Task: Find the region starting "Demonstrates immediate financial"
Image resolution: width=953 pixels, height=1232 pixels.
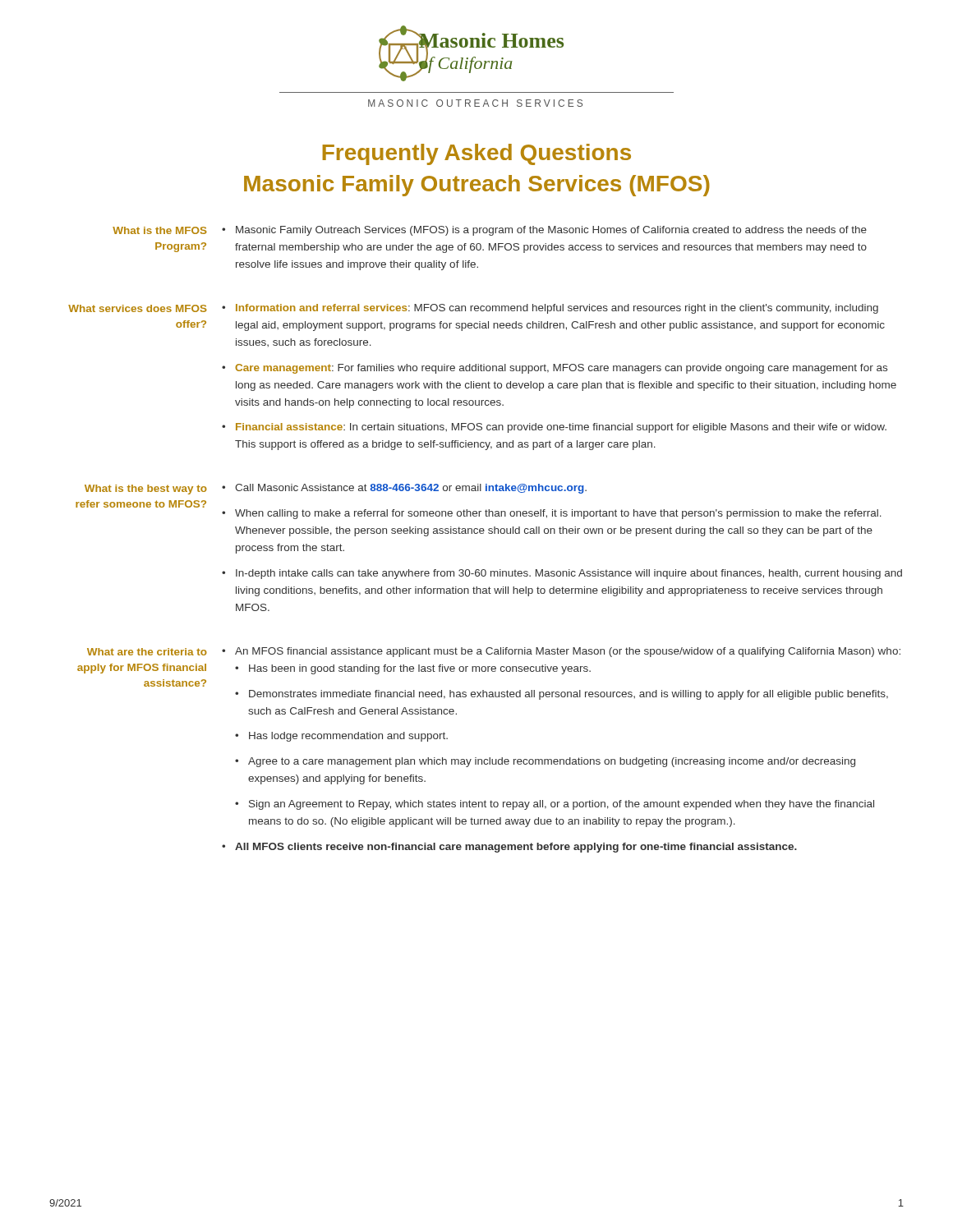Action: tap(568, 702)
